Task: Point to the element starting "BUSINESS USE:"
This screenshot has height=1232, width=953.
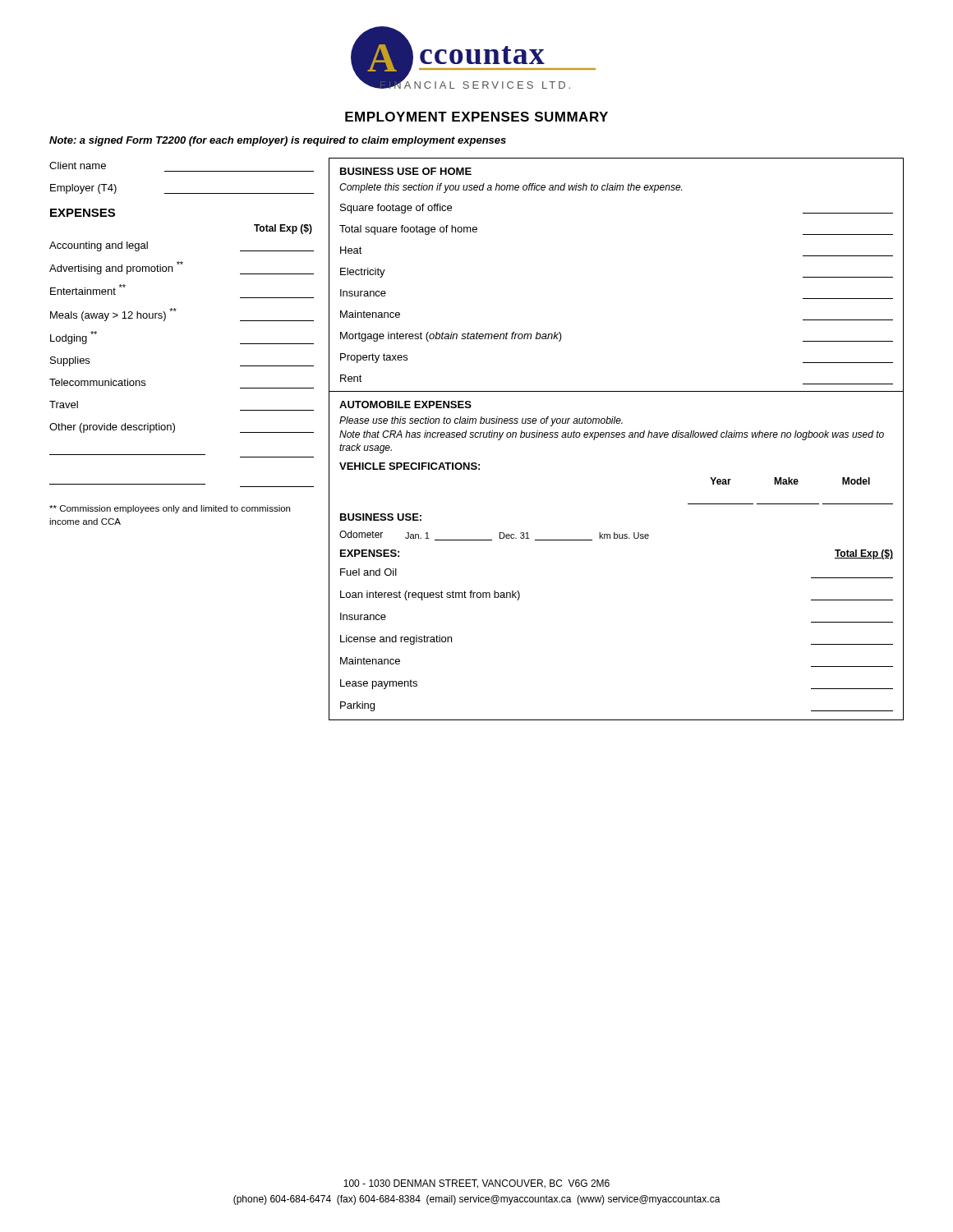Action: (x=381, y=517)
